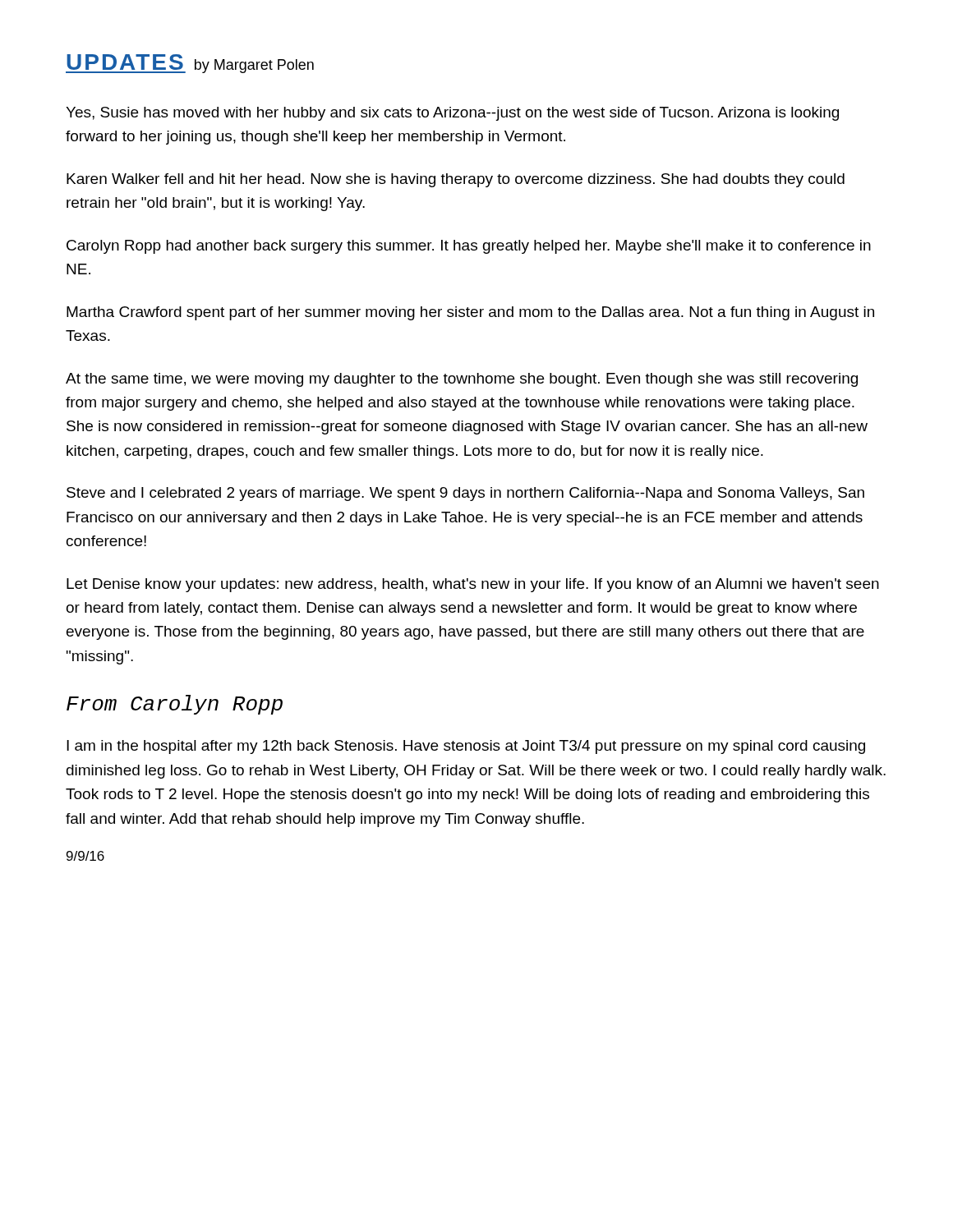The height and width of the screenshot is (1232, 953).
Task: Select the text block containing "Yes, Susie has moved with"
Action: pyautogui.click(x=453, y=124)
